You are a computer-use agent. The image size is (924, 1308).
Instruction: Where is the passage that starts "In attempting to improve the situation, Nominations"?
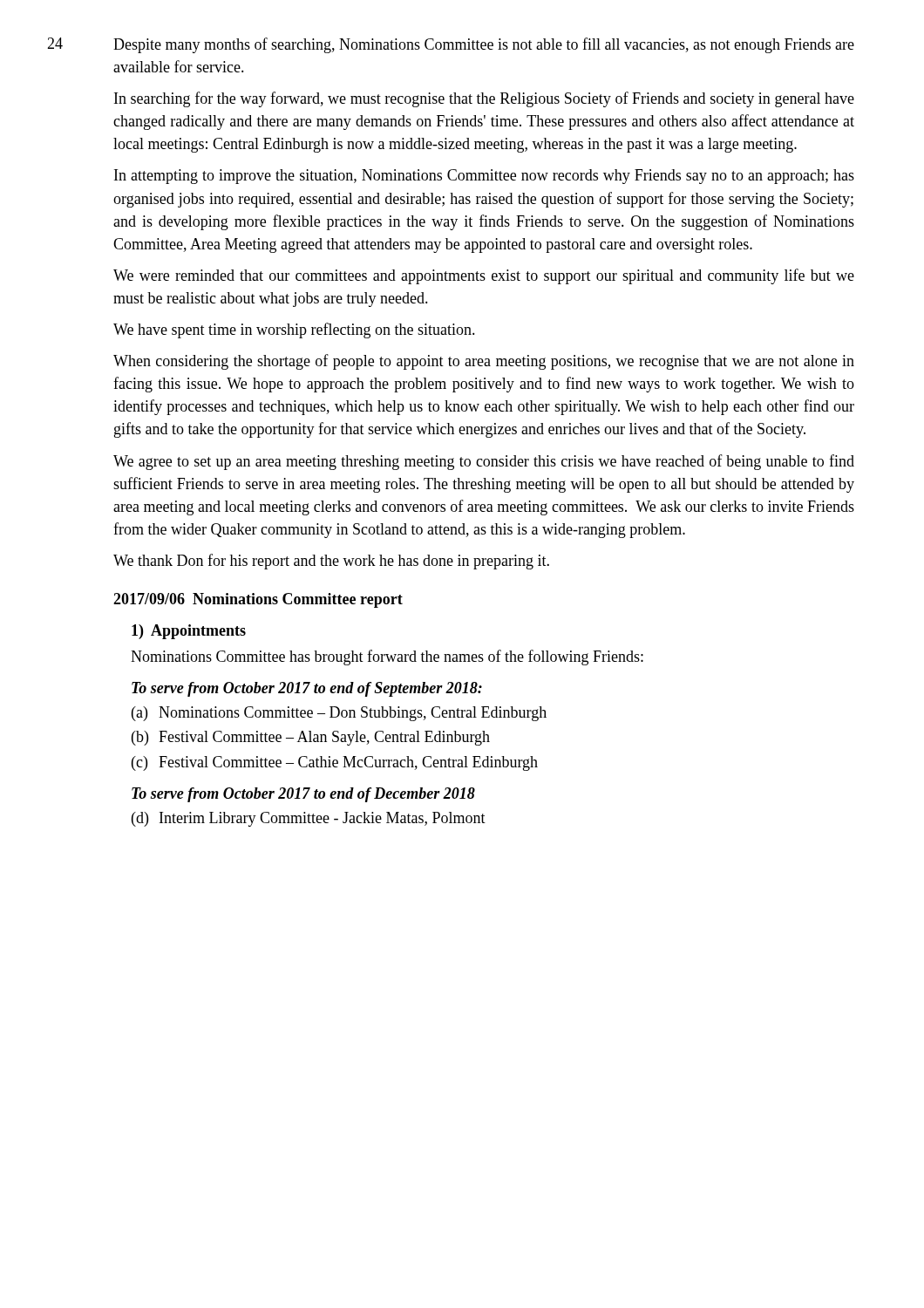point(484,210)
